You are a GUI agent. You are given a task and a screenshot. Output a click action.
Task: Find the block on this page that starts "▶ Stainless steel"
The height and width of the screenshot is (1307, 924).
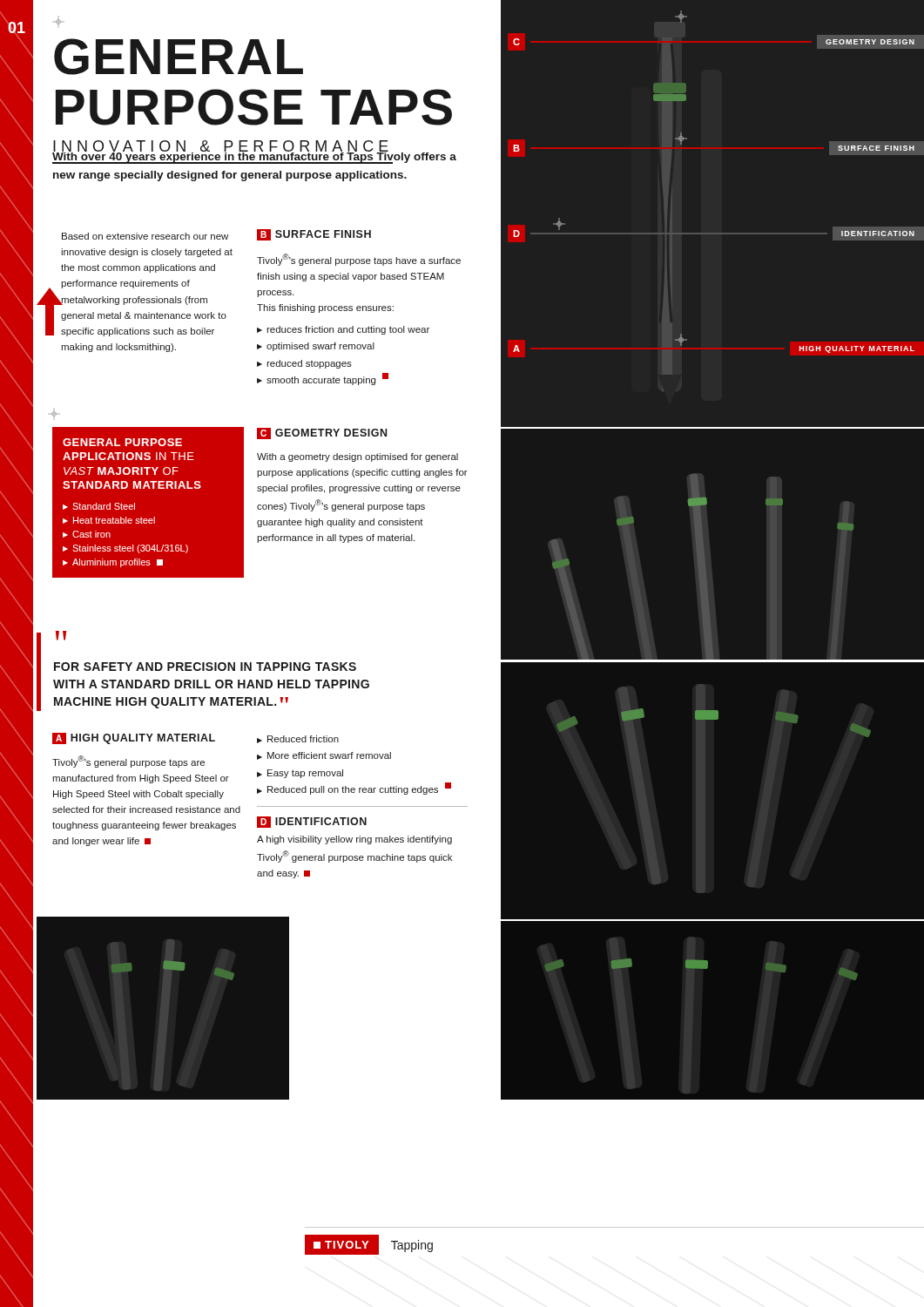coord(126,548)
